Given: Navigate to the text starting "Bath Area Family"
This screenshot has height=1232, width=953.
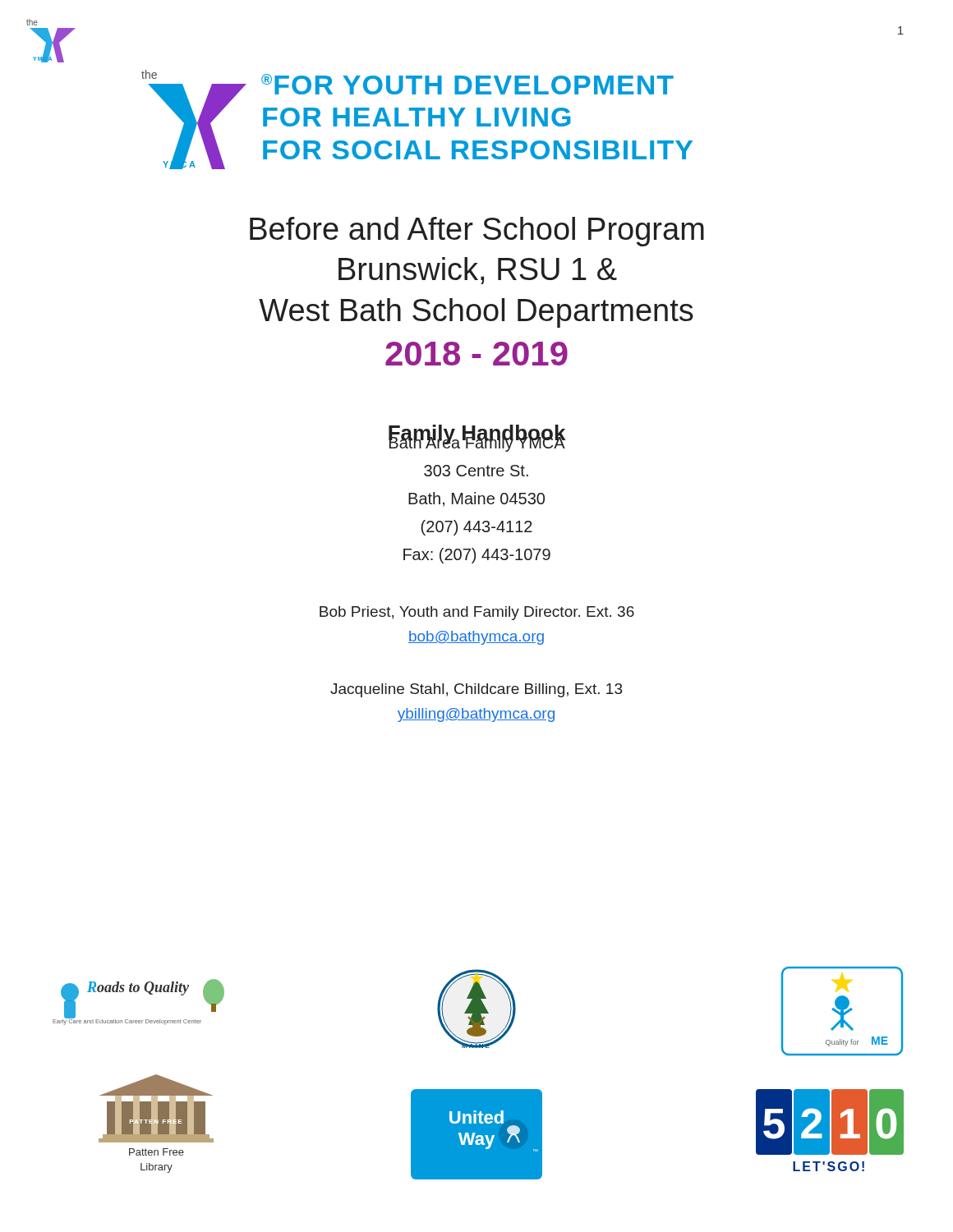Looking at the screenshot, I should [x=476, y=499].
